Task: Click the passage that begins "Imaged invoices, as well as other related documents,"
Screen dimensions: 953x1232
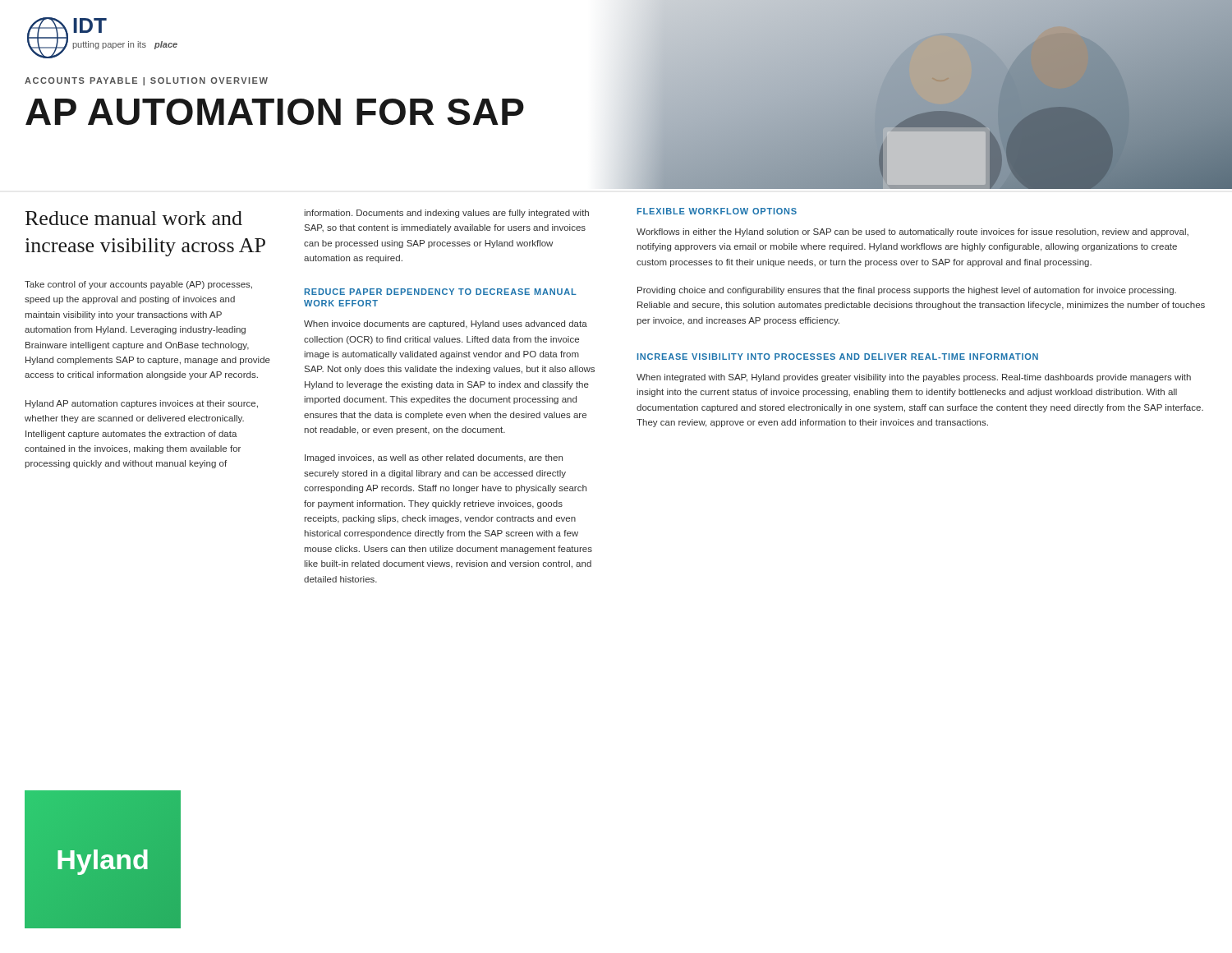Action: point(448,518)
